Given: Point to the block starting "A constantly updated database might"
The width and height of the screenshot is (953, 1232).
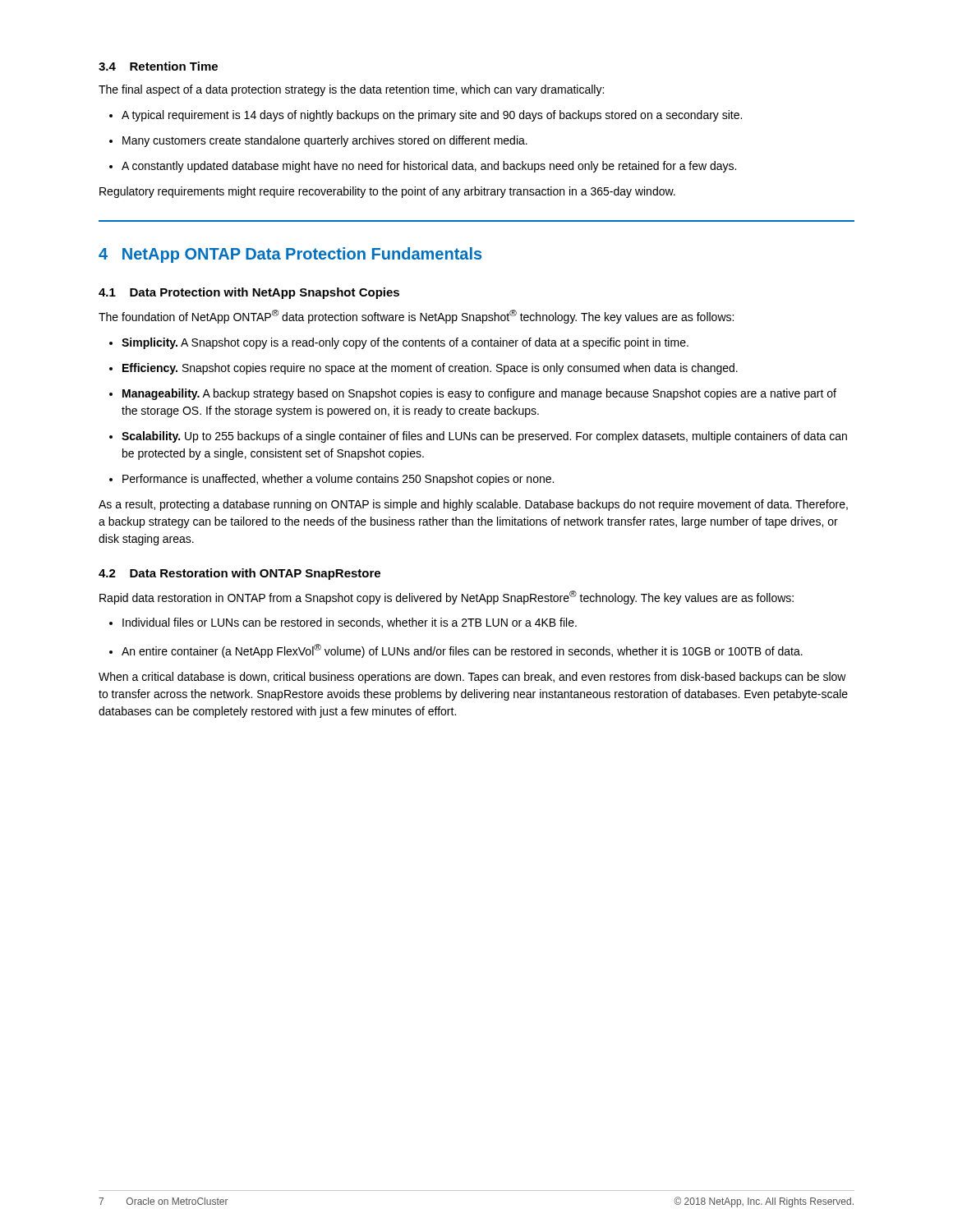Looking at the screenshot, I should [x=476, y=166].
